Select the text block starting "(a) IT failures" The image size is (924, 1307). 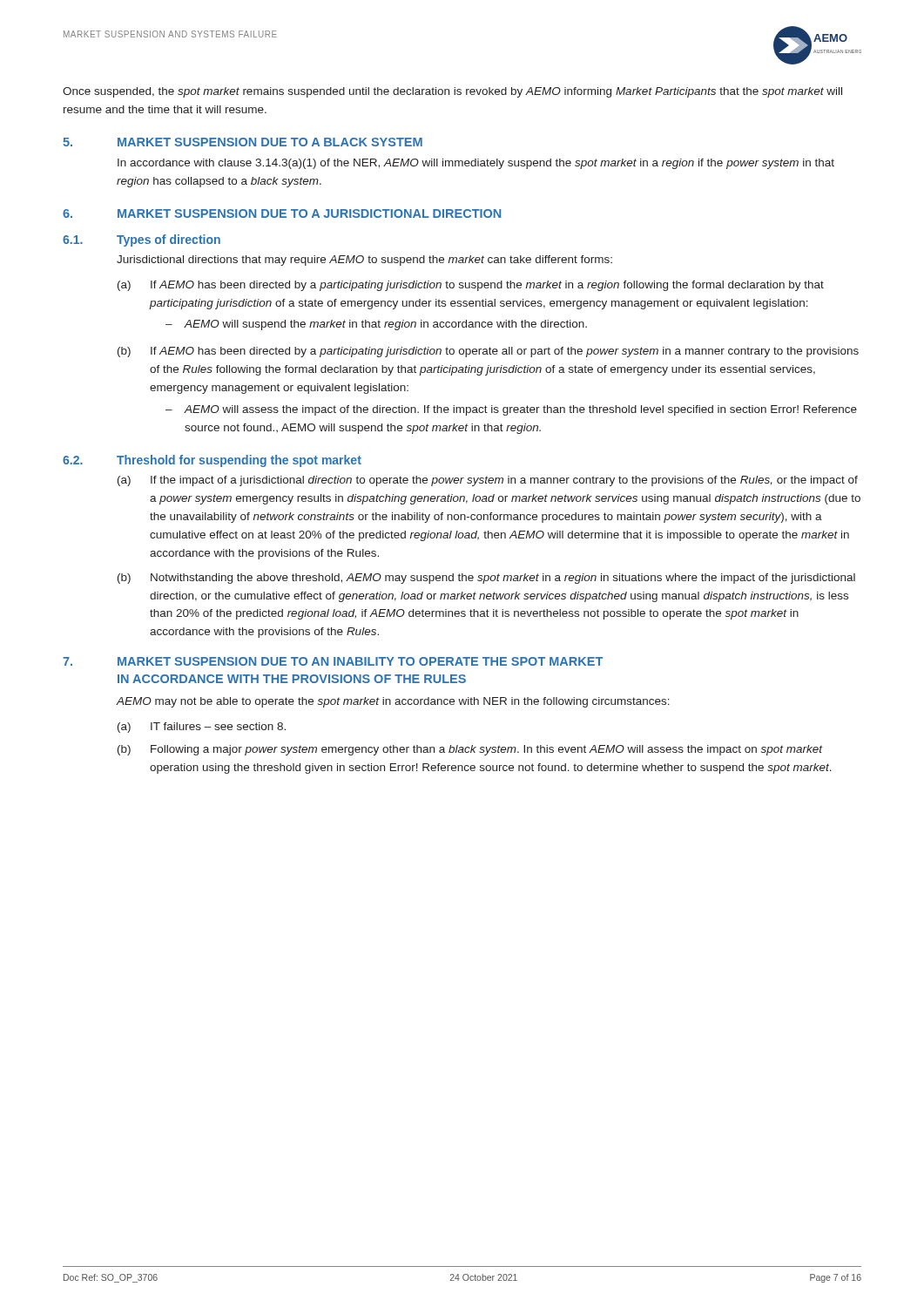tap(202, 728)
